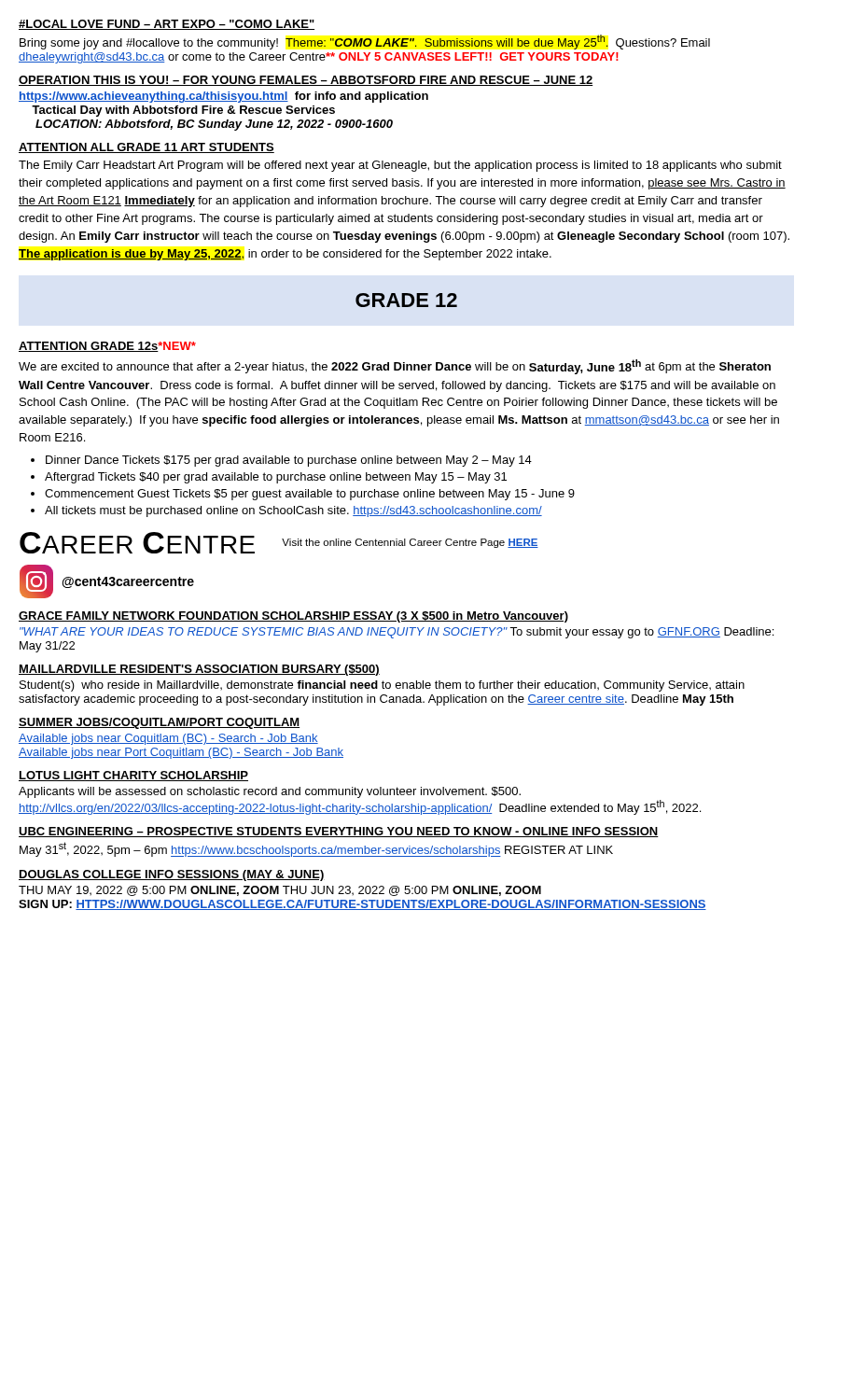
Task: Find the text block that reads ""WHAT ARE YOUR"
Action: click(x=397, y=638)
